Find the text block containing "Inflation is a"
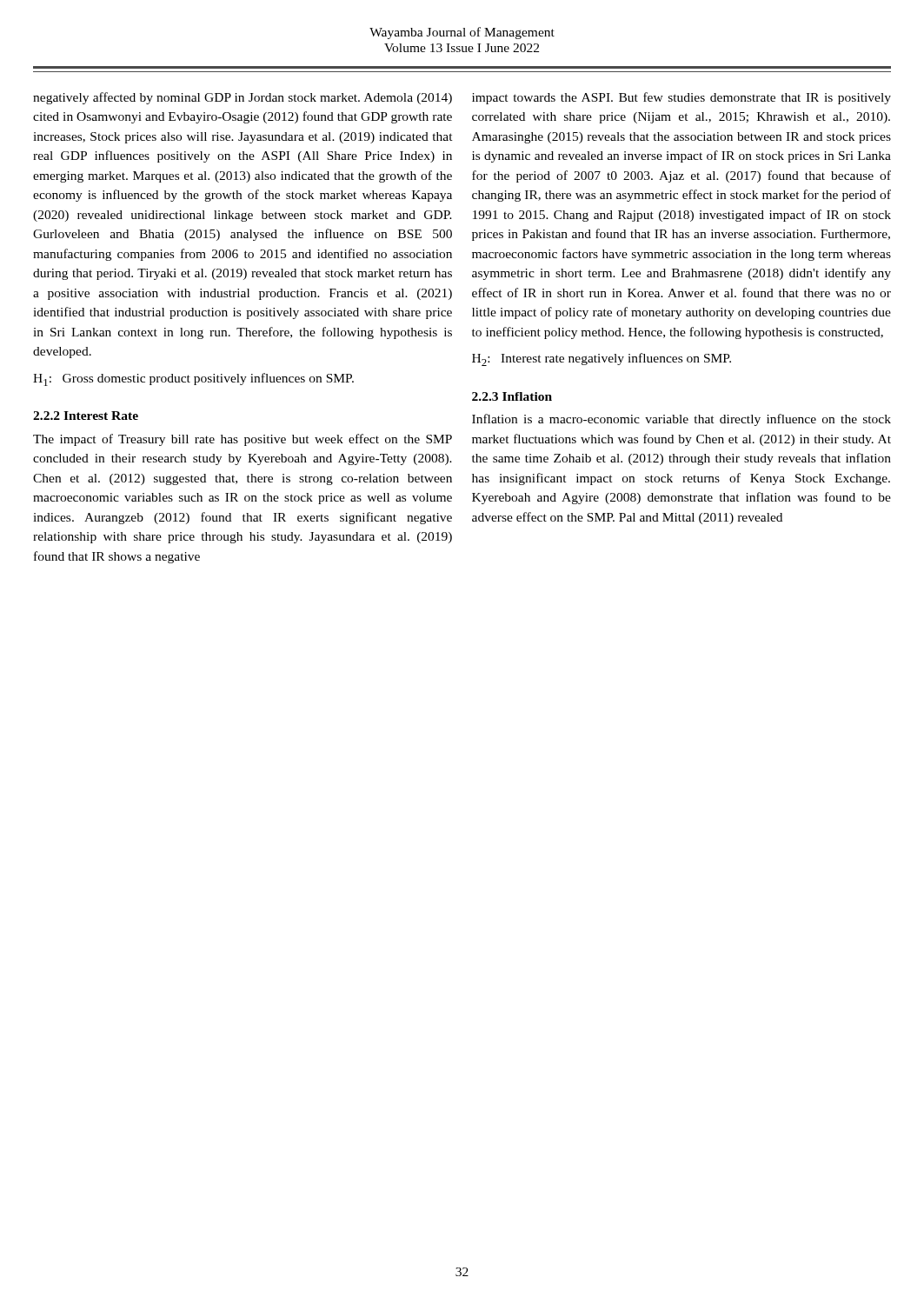 (681, 468)
